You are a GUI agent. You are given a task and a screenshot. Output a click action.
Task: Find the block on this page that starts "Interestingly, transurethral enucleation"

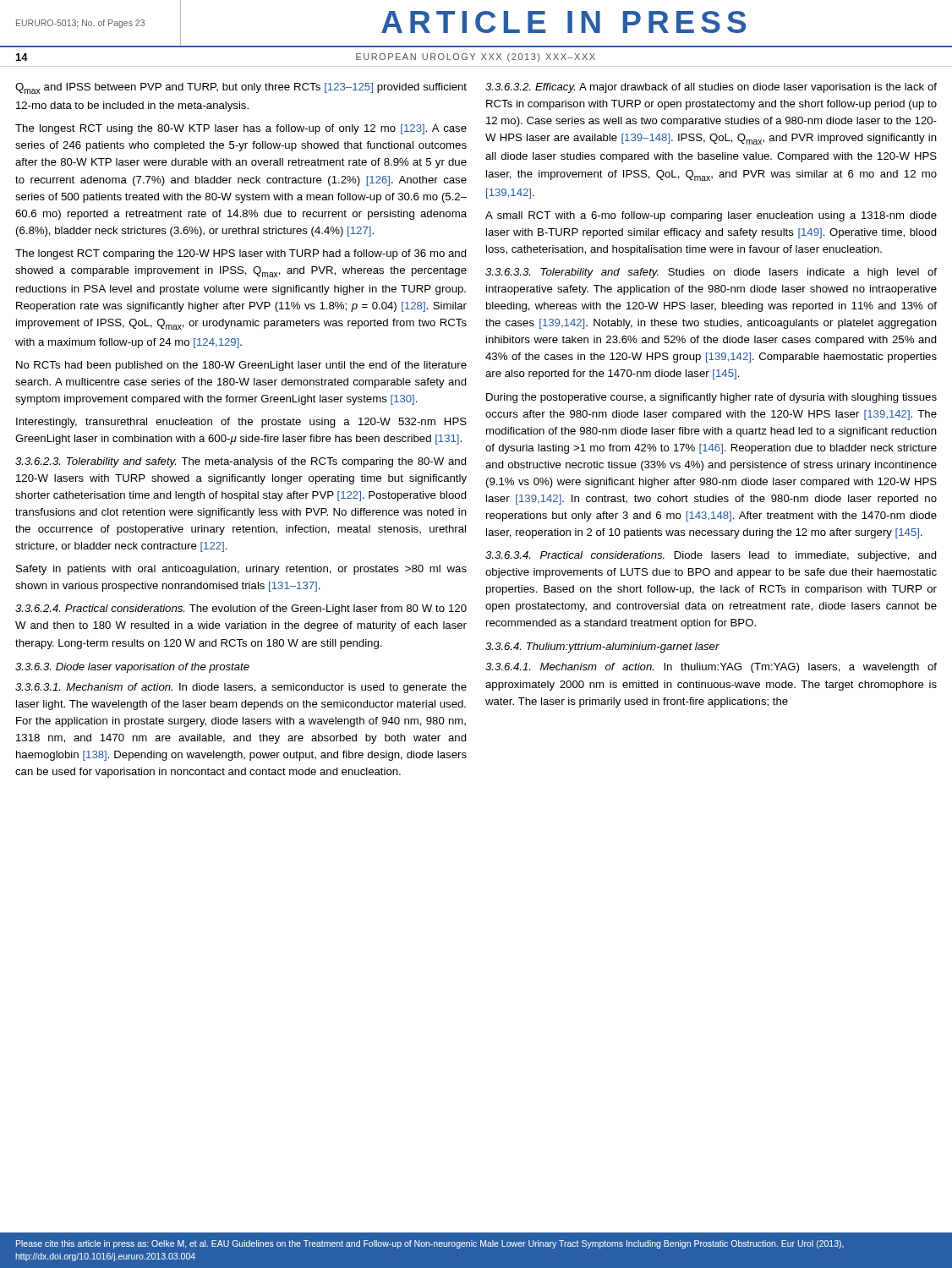tap(241, 430)
